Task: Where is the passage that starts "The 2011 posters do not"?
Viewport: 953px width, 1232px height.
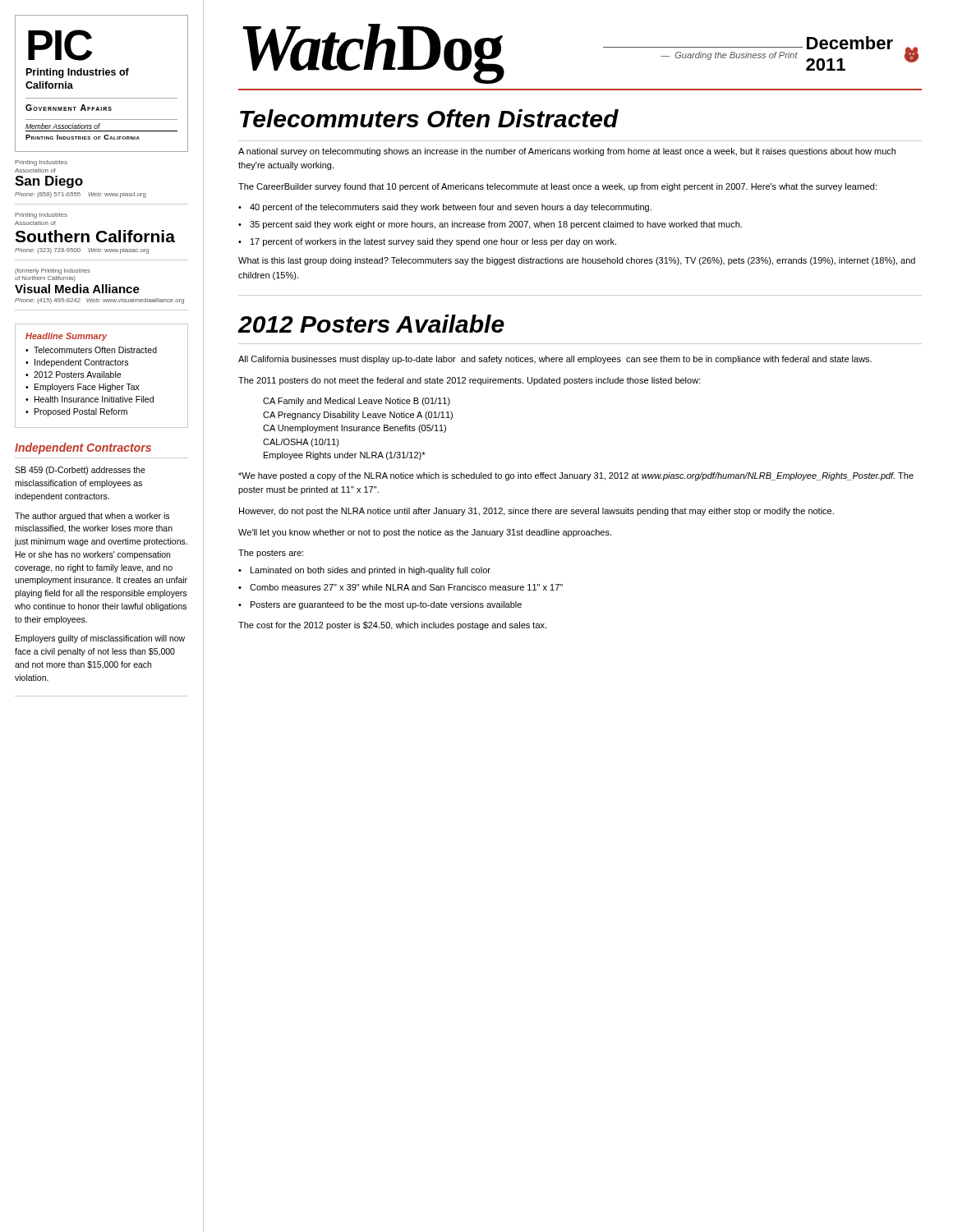Action: pyautogui.click(x=470, y=380)
